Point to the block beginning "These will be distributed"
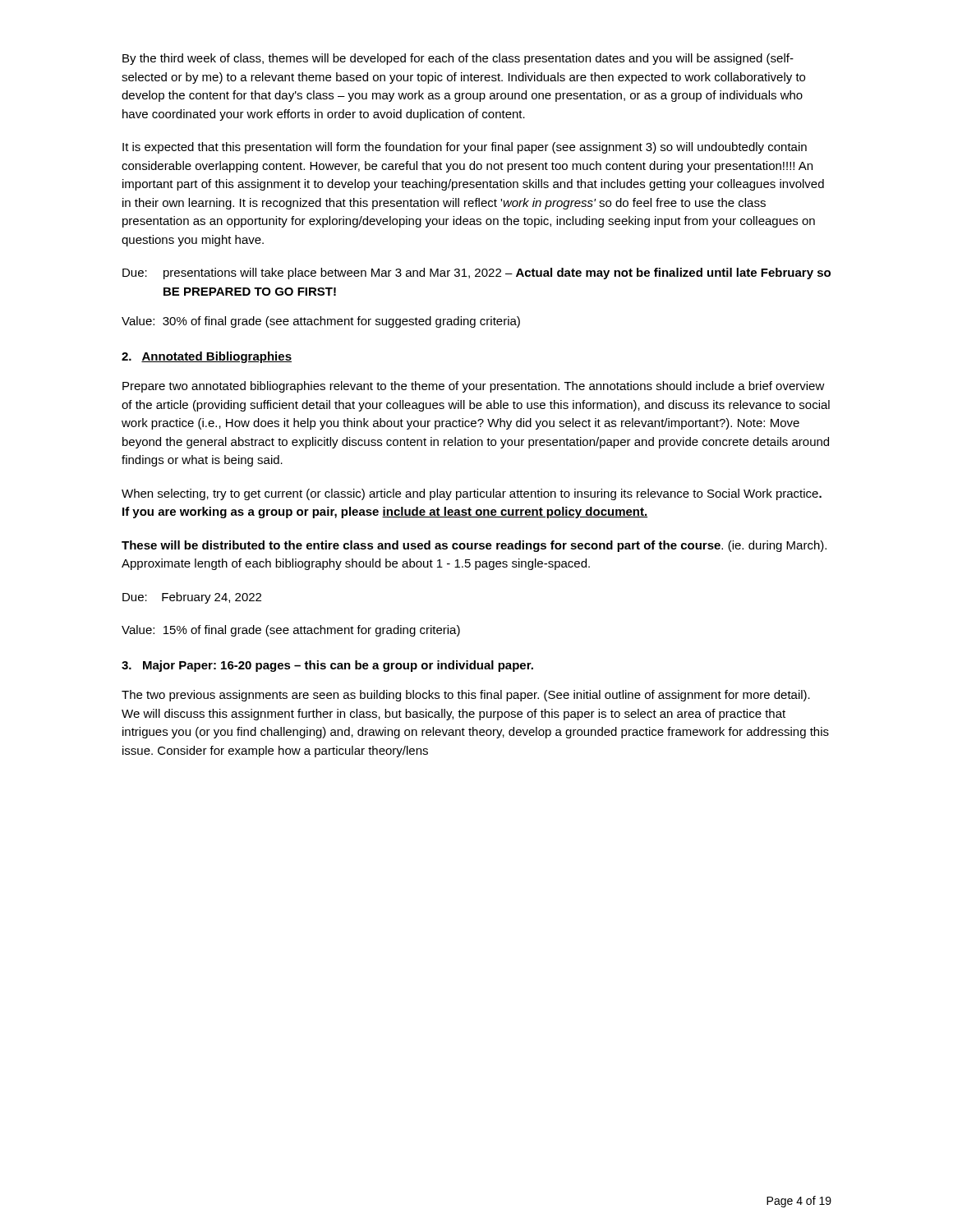 tap(475, 554)
